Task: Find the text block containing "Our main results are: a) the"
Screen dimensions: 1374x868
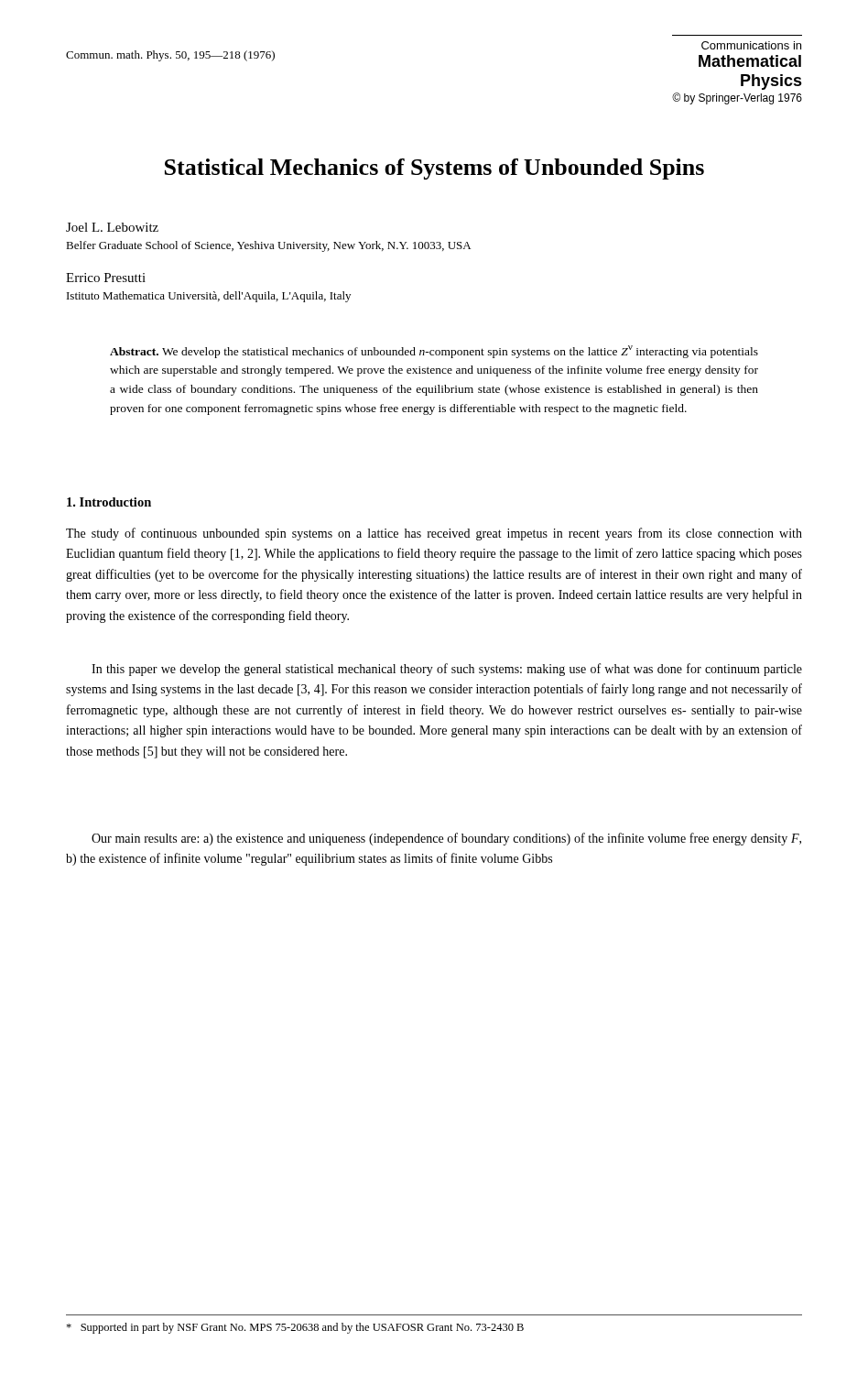Action: pyautogui.click(x=434, y=849)
